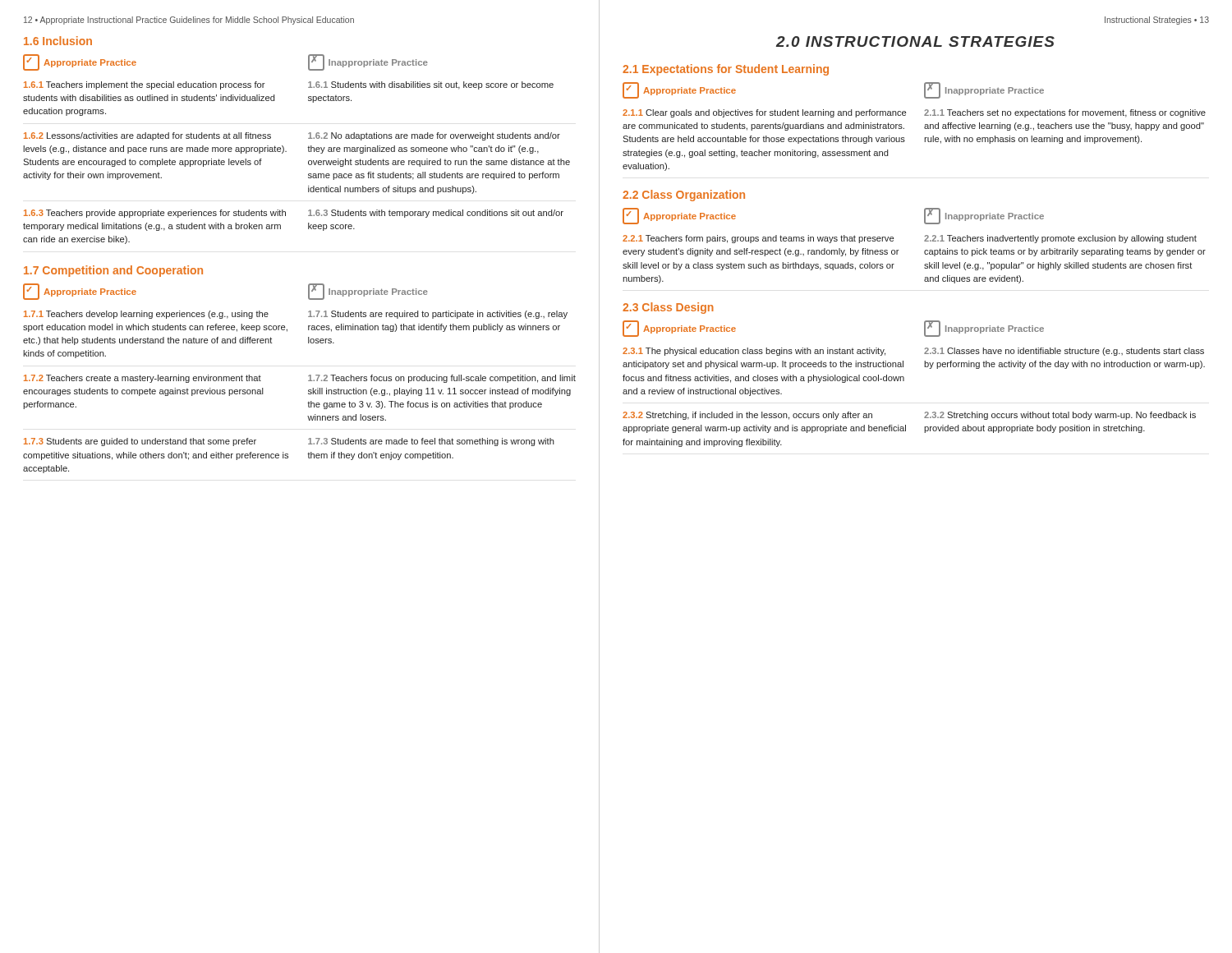The width and height of the screenshot is (1232, 953).
Task: Locate the block of text that opens with "1.1 Clear goals and objectives"
Action: tap(916, 139)
